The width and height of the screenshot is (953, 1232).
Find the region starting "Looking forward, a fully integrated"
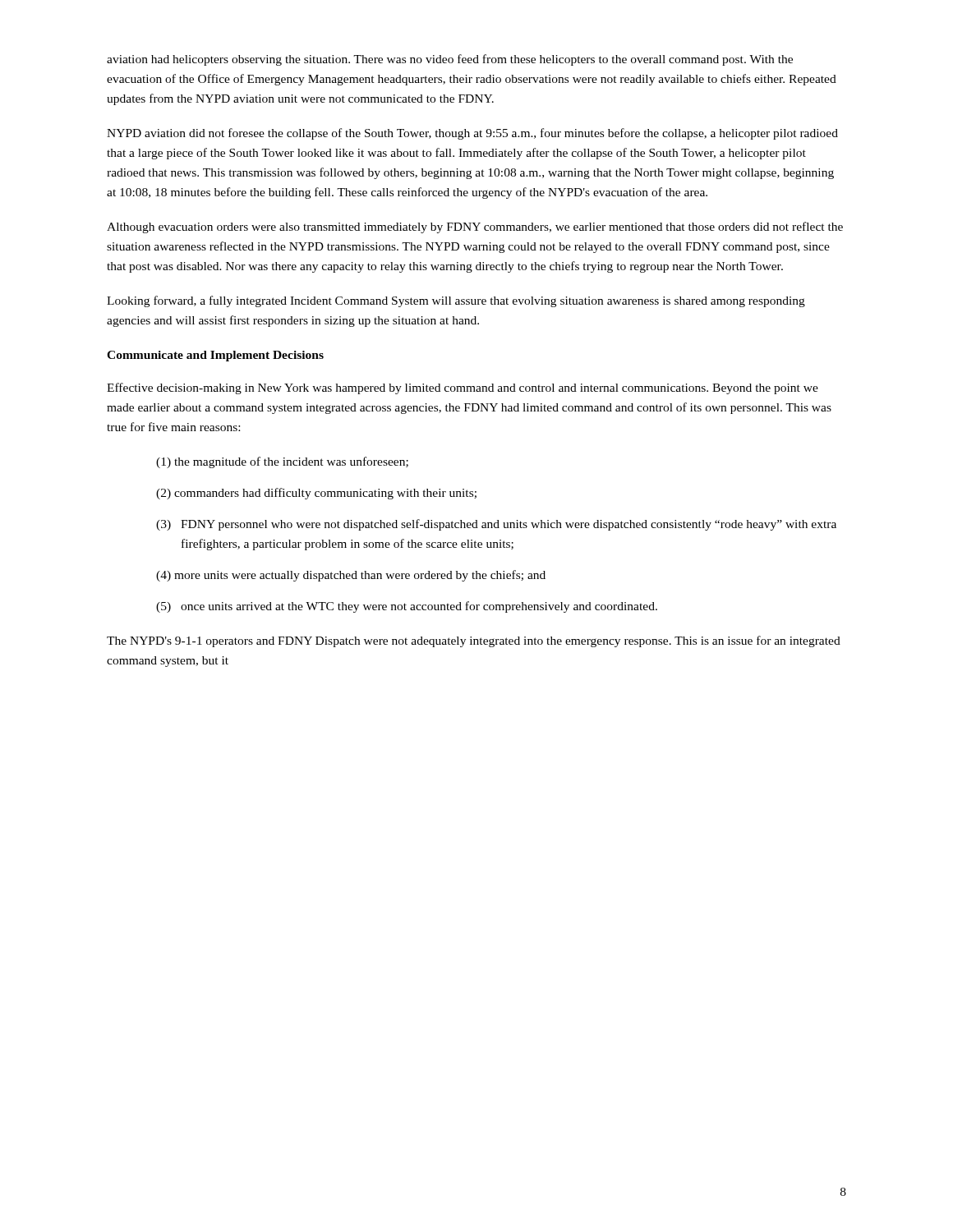click(456, 310)
